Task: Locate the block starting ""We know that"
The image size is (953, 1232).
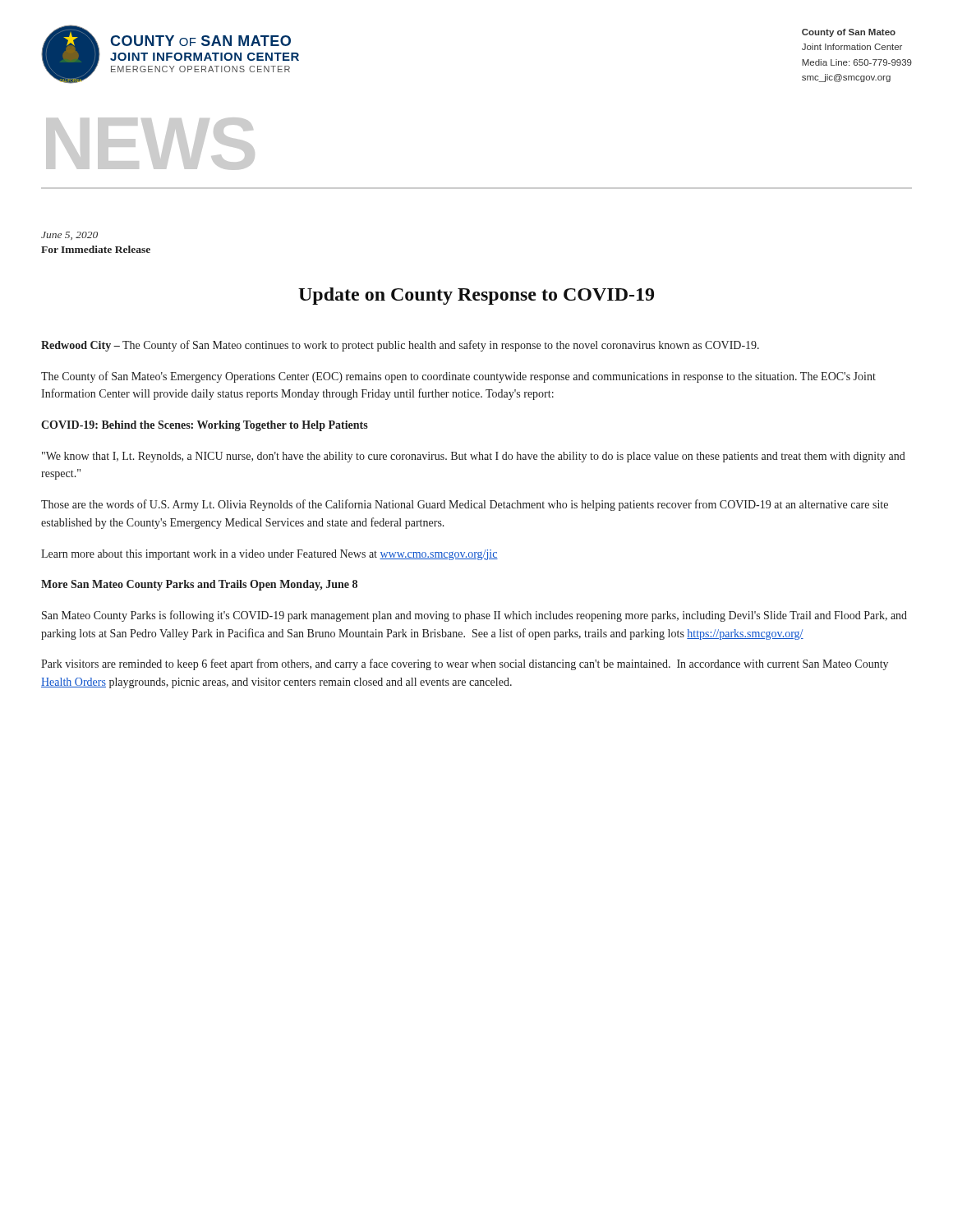Action: tap(476, 465)
